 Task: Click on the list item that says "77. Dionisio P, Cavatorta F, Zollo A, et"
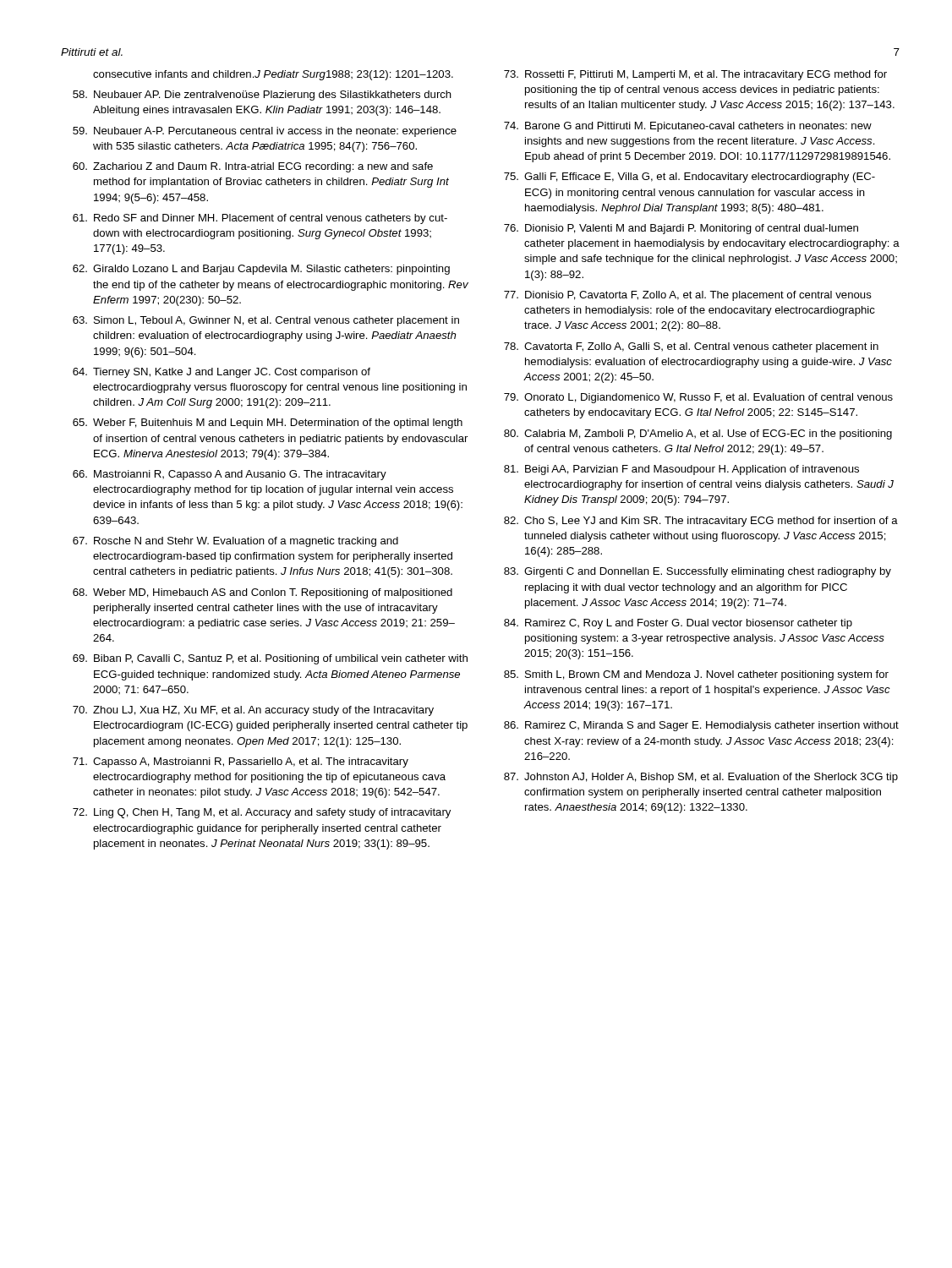click(696, 310)
